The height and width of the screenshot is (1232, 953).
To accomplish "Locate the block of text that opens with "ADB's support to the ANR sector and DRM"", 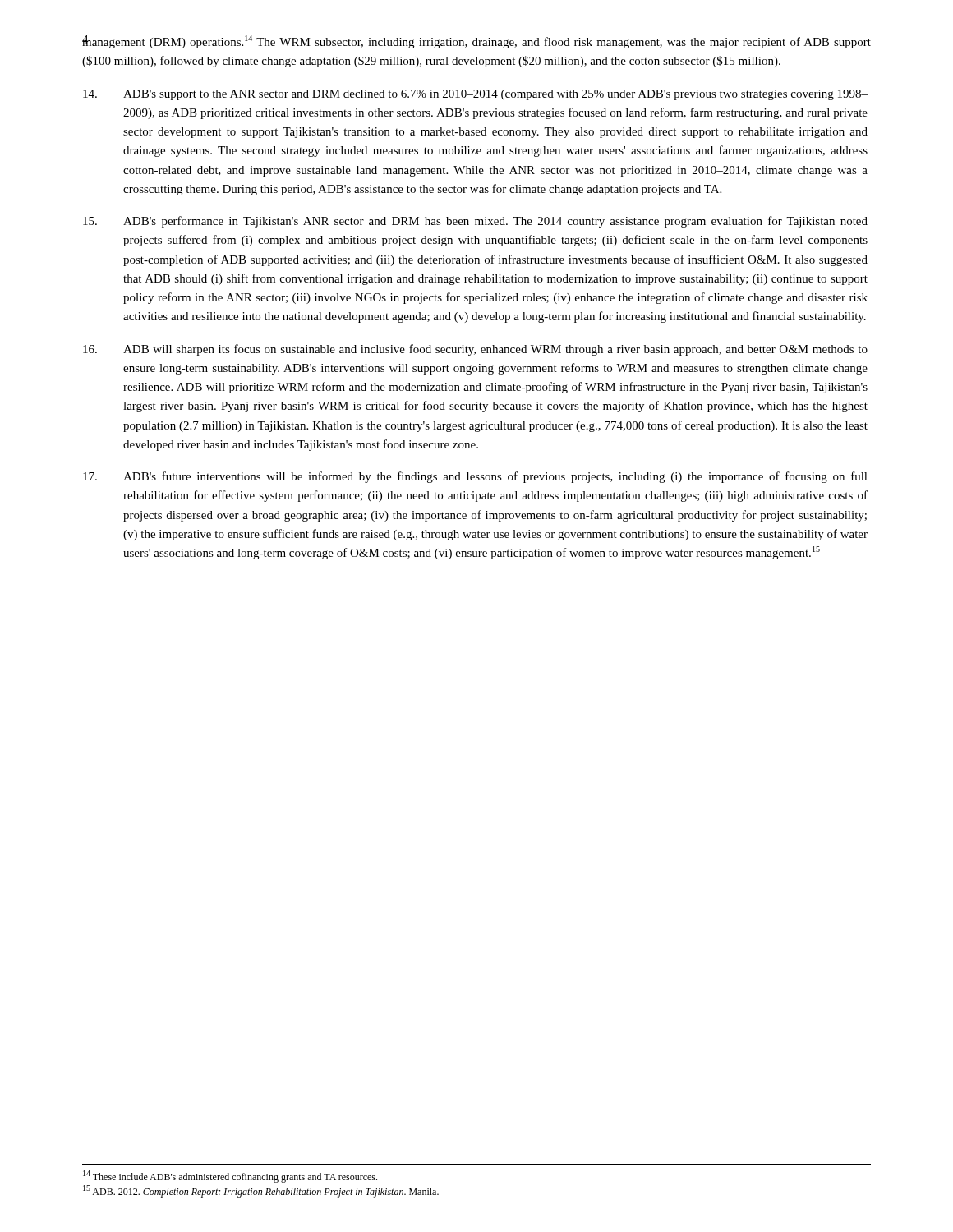I will [x=475, y=141].
